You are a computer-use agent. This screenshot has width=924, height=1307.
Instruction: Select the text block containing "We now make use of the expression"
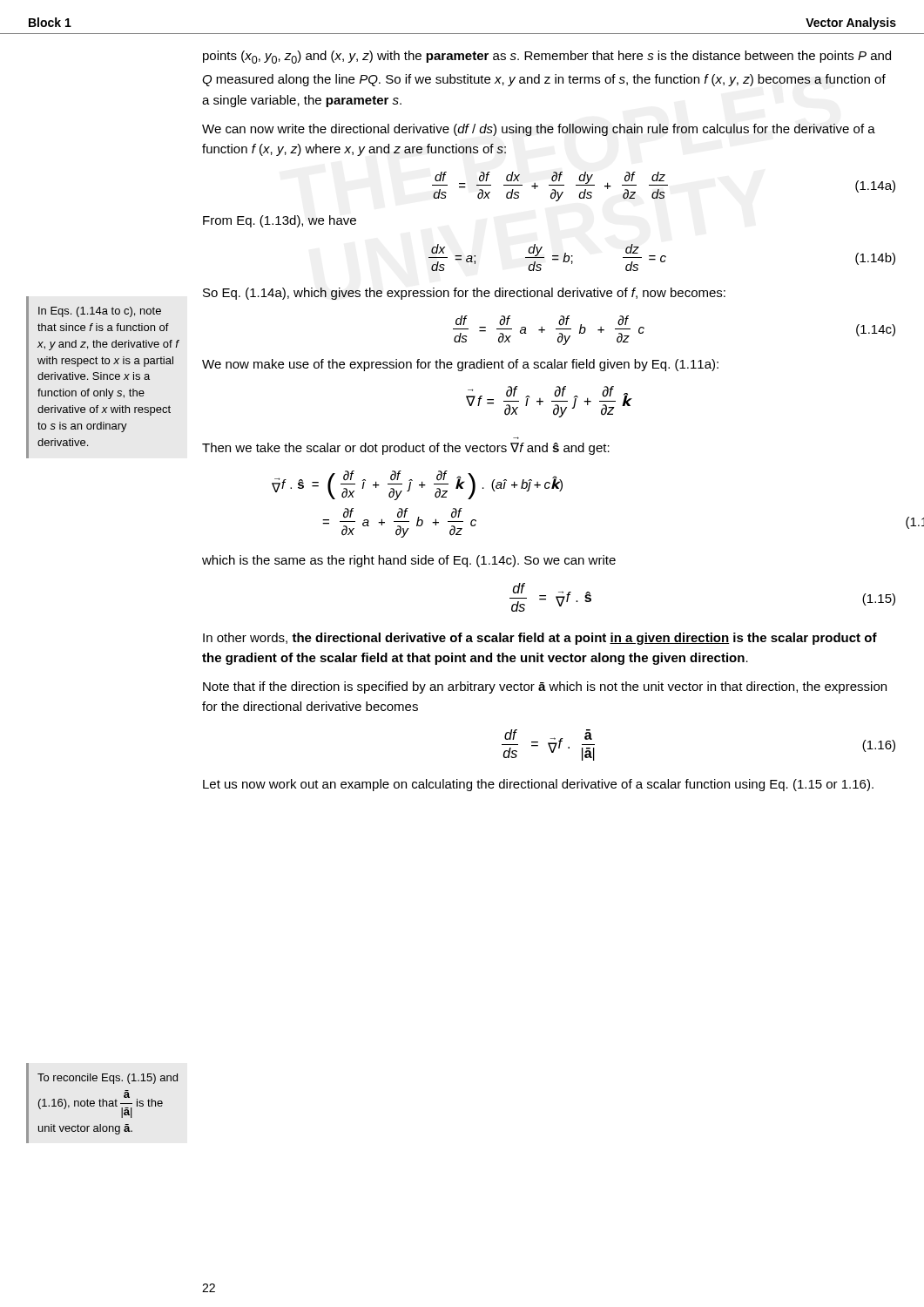tap(461, 364)
